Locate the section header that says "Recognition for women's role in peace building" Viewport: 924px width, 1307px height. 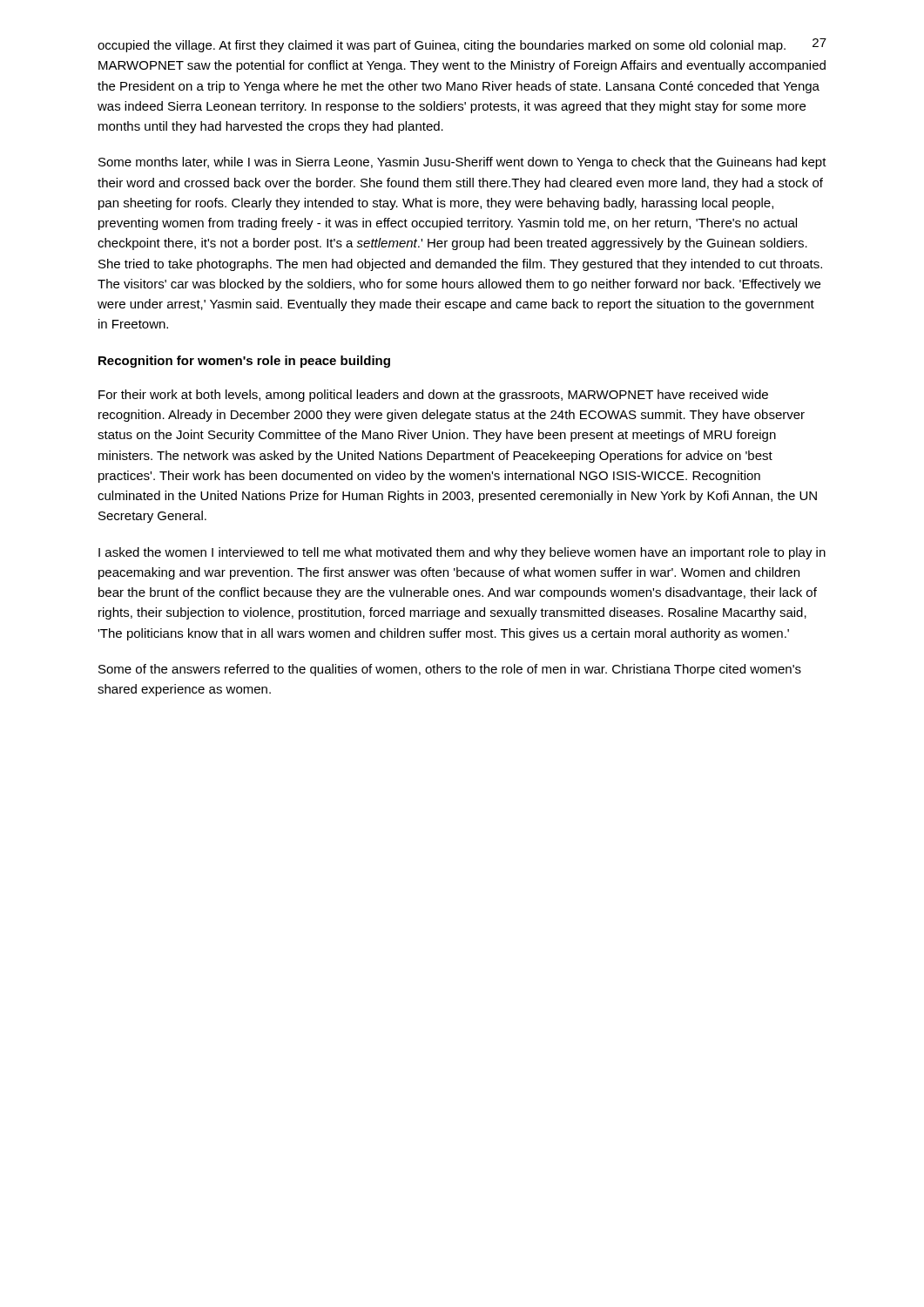pos(244,362)
